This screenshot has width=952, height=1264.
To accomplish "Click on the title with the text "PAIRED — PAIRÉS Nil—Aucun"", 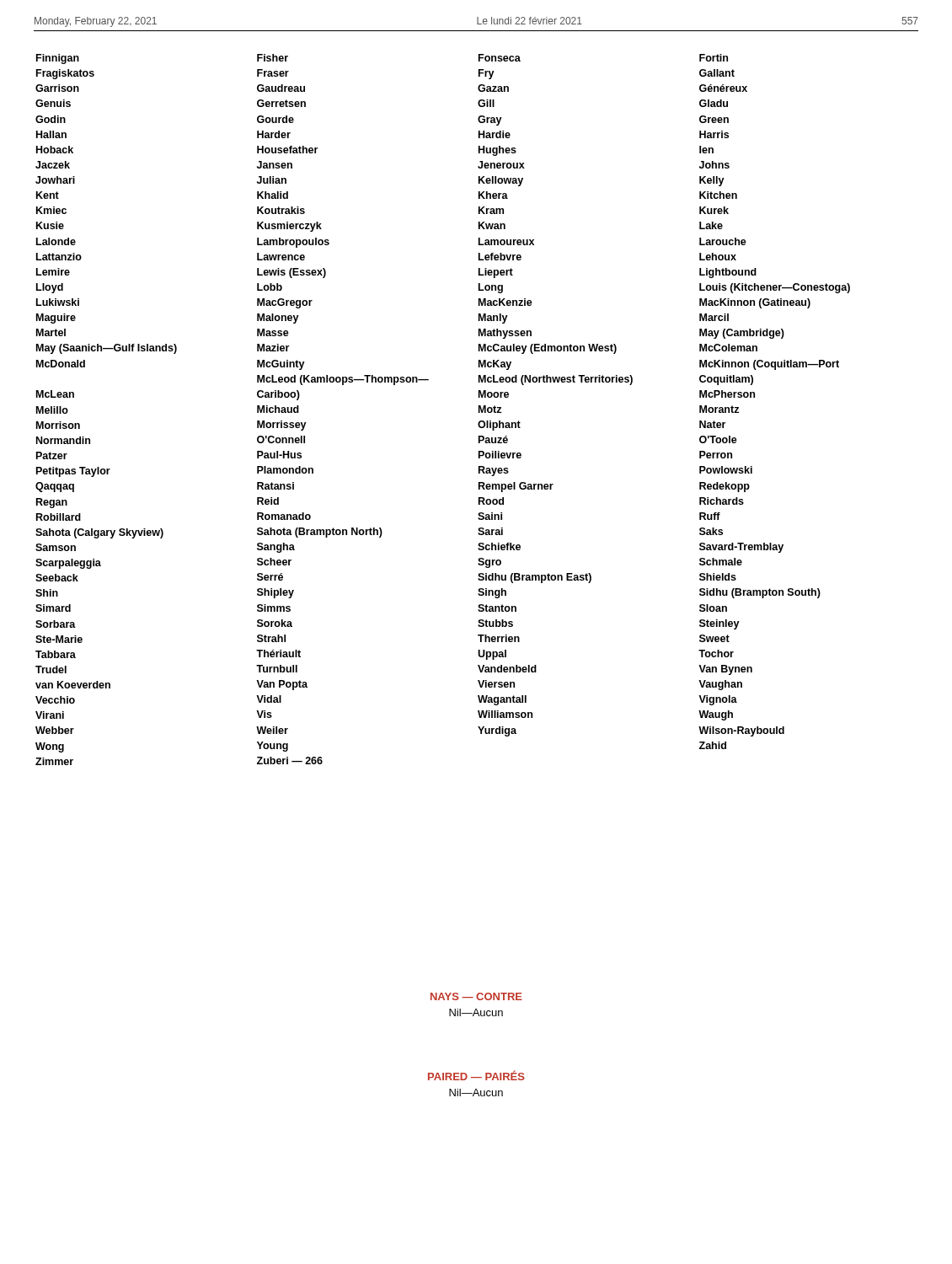I will [476, 1085].
